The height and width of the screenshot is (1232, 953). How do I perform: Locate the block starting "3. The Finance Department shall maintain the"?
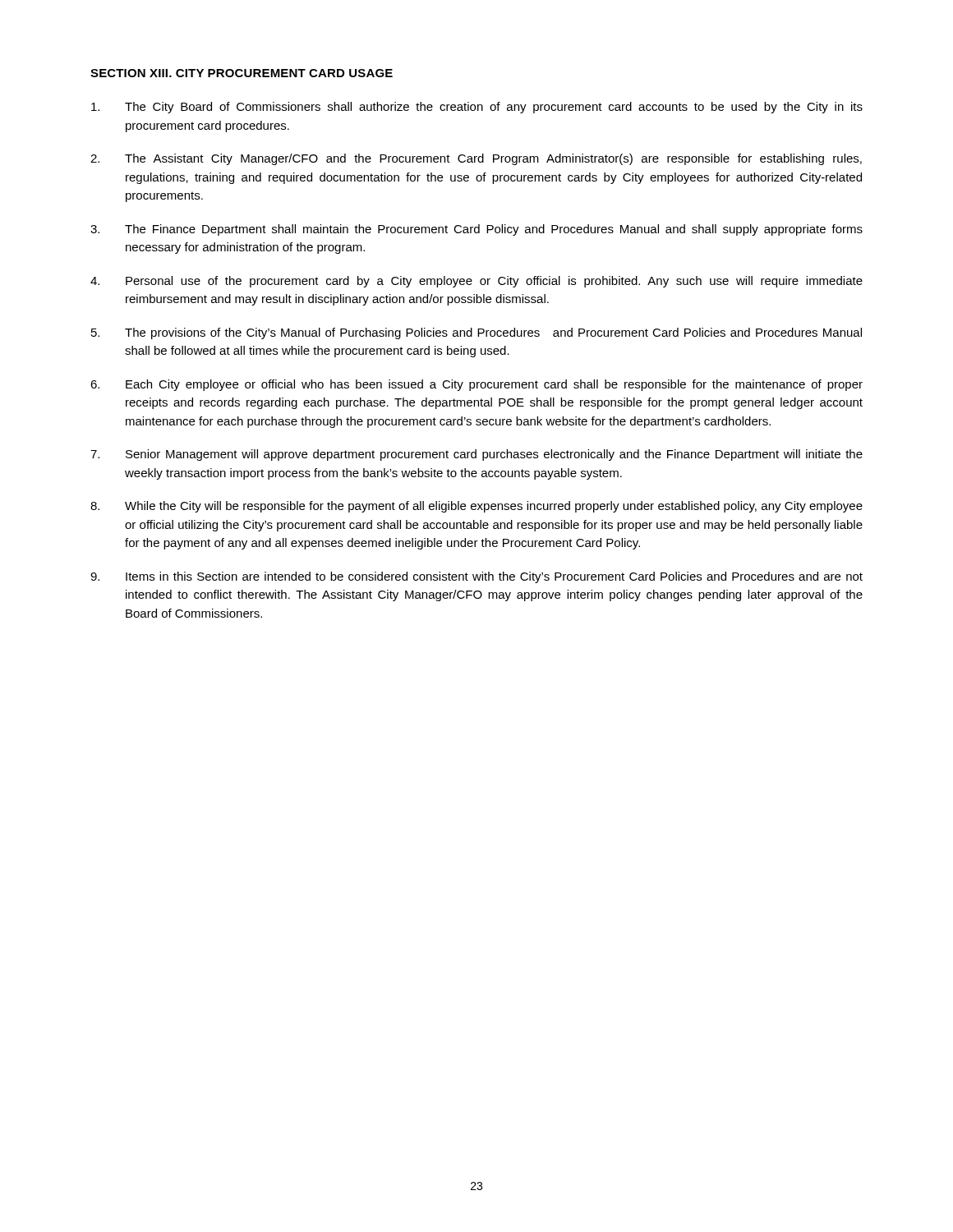476,238
